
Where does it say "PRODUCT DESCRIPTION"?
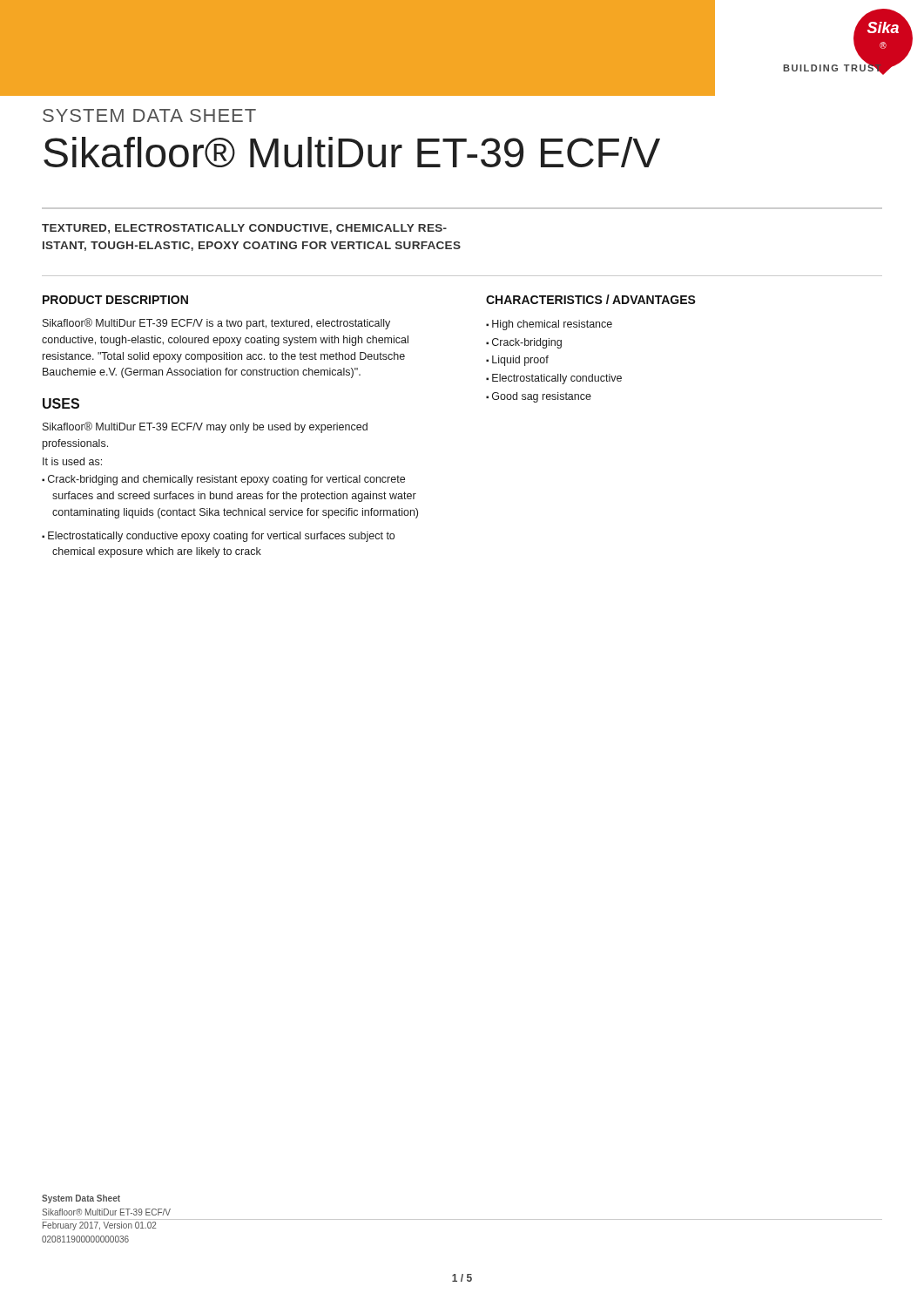tap(115, 300)
